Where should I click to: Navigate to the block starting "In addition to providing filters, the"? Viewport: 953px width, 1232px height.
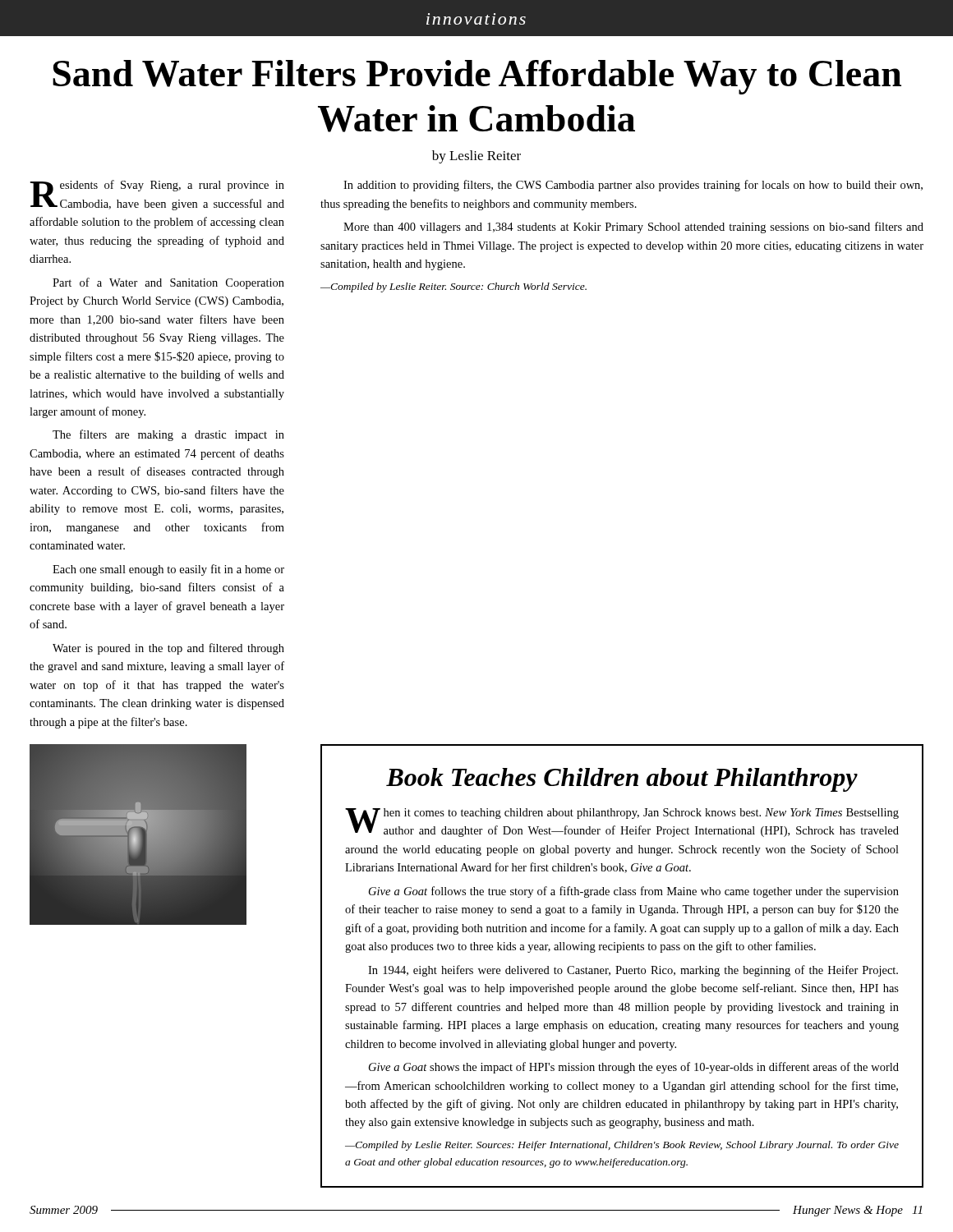click(622, 236)
